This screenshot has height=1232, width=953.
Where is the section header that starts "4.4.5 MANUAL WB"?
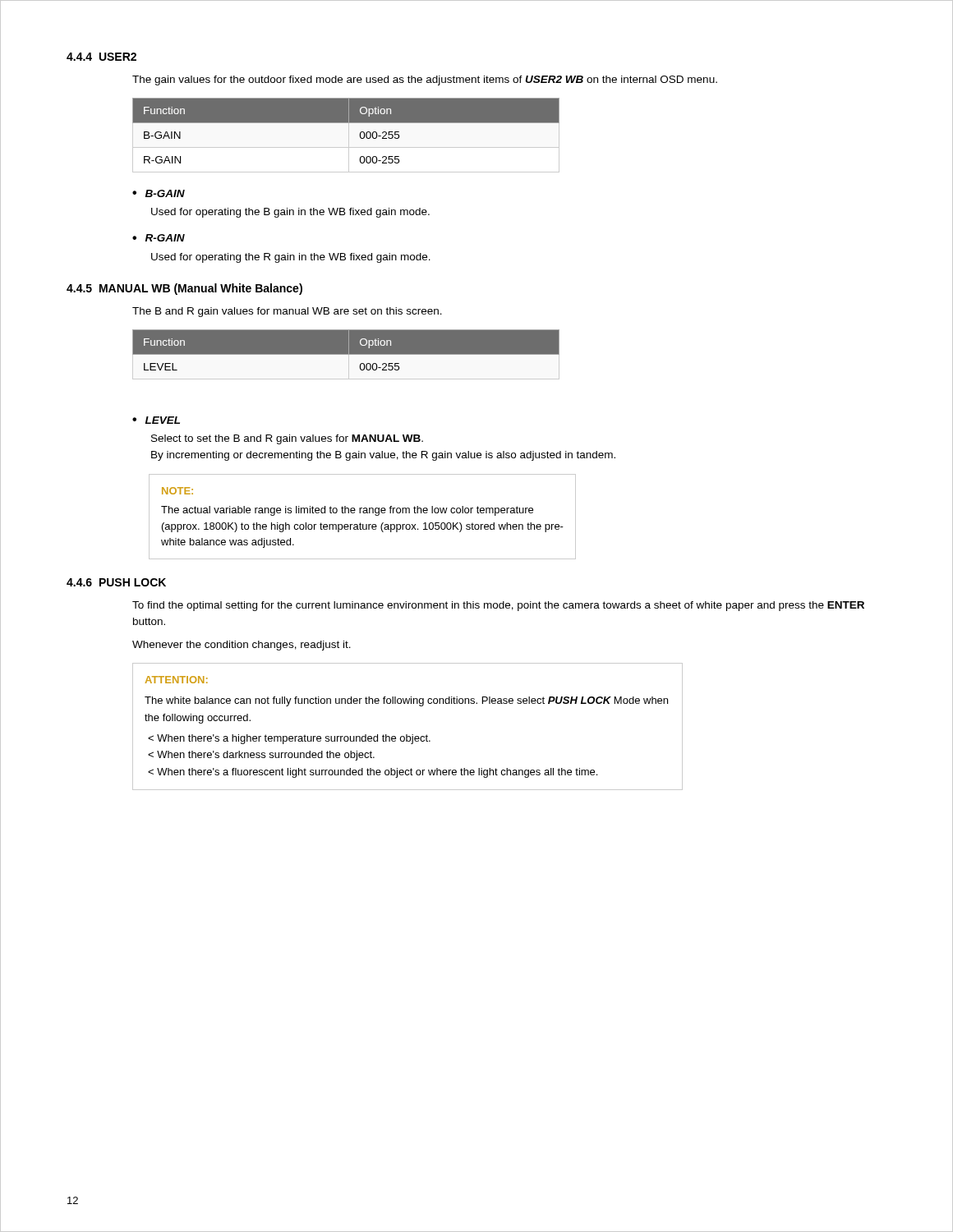coord(185,288)
